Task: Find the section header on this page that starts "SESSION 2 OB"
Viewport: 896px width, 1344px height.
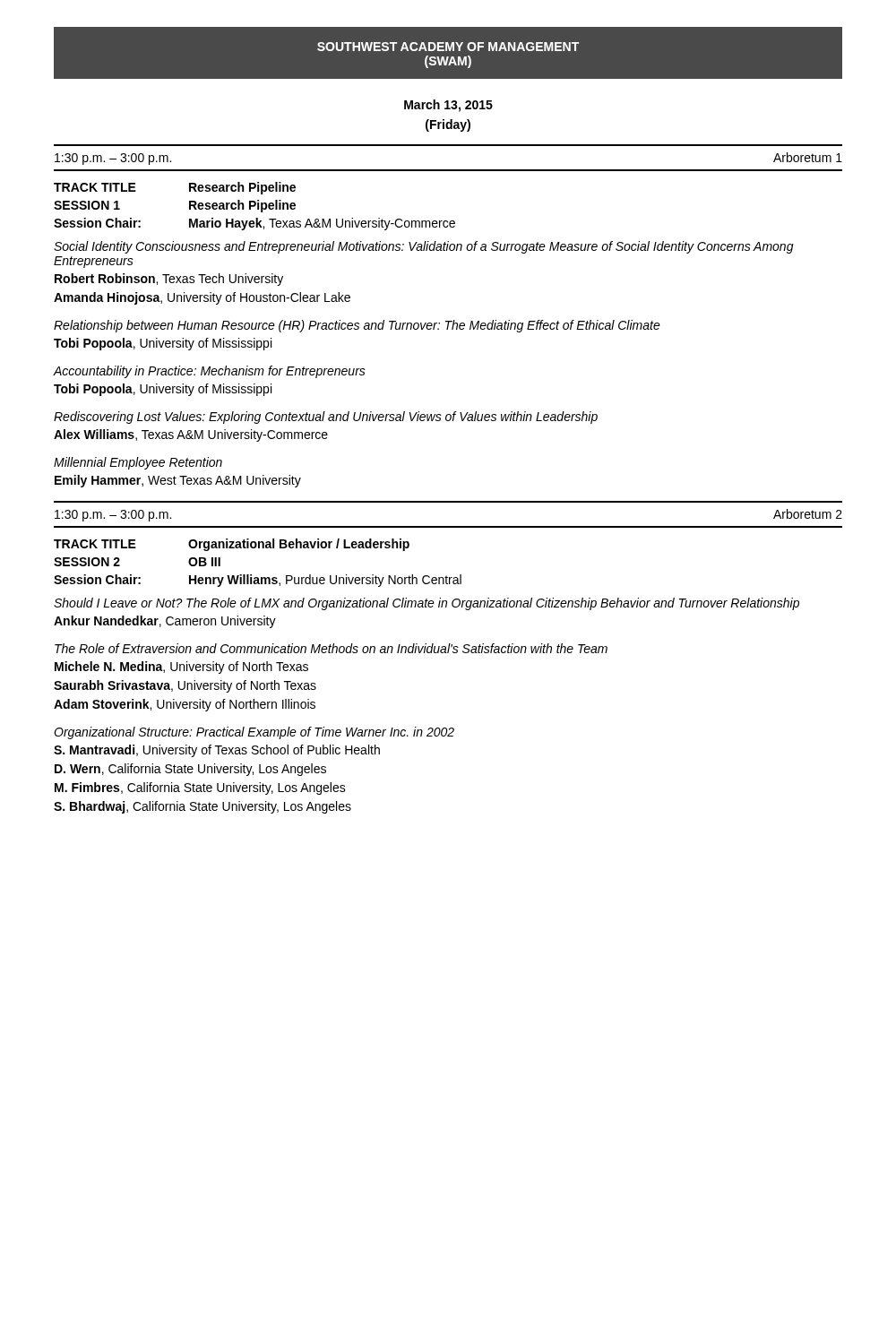Action: pyautogui.click(x=89, y=561)
